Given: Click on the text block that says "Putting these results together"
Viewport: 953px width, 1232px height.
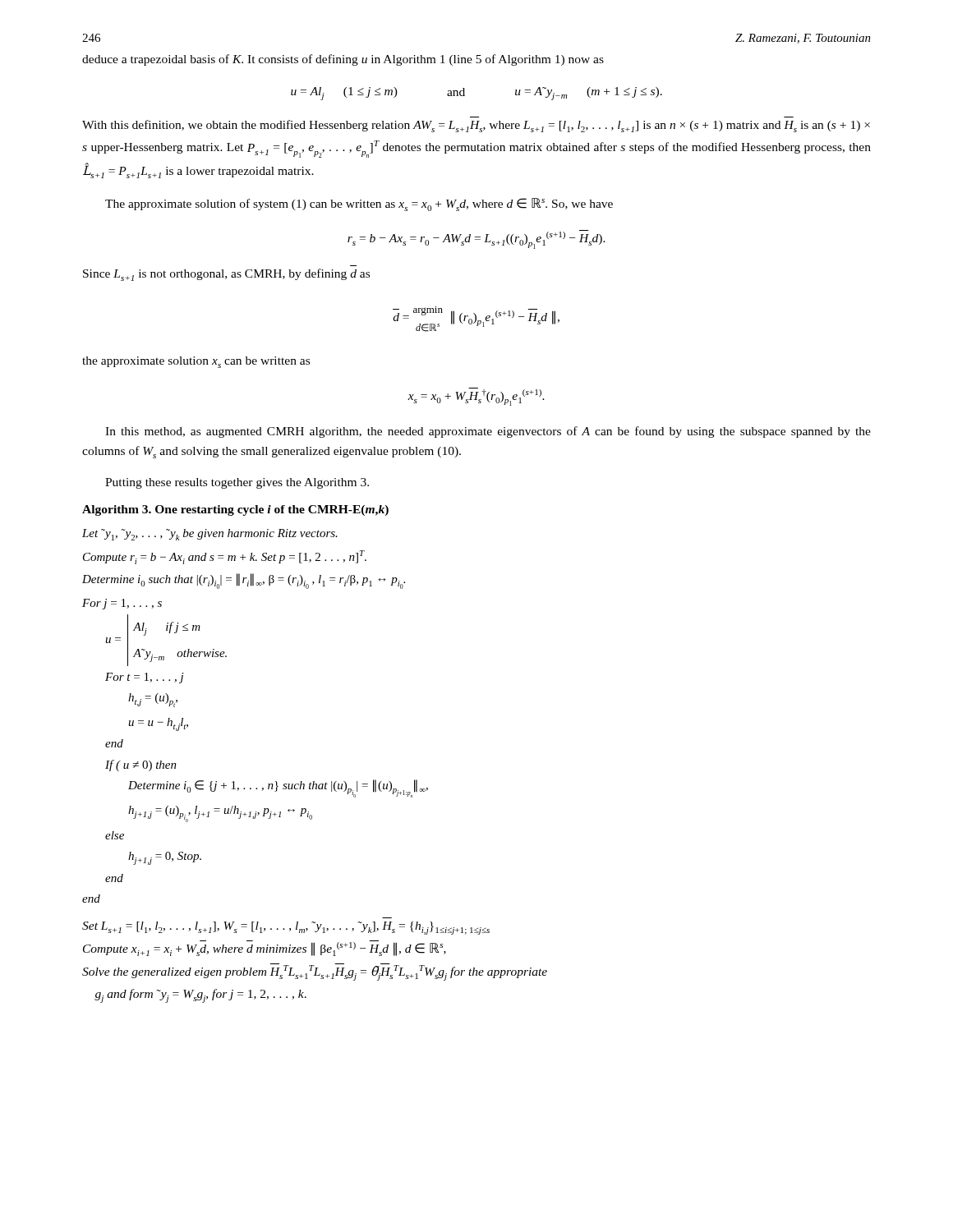Looking at the screenshot, I should point(237,483).
